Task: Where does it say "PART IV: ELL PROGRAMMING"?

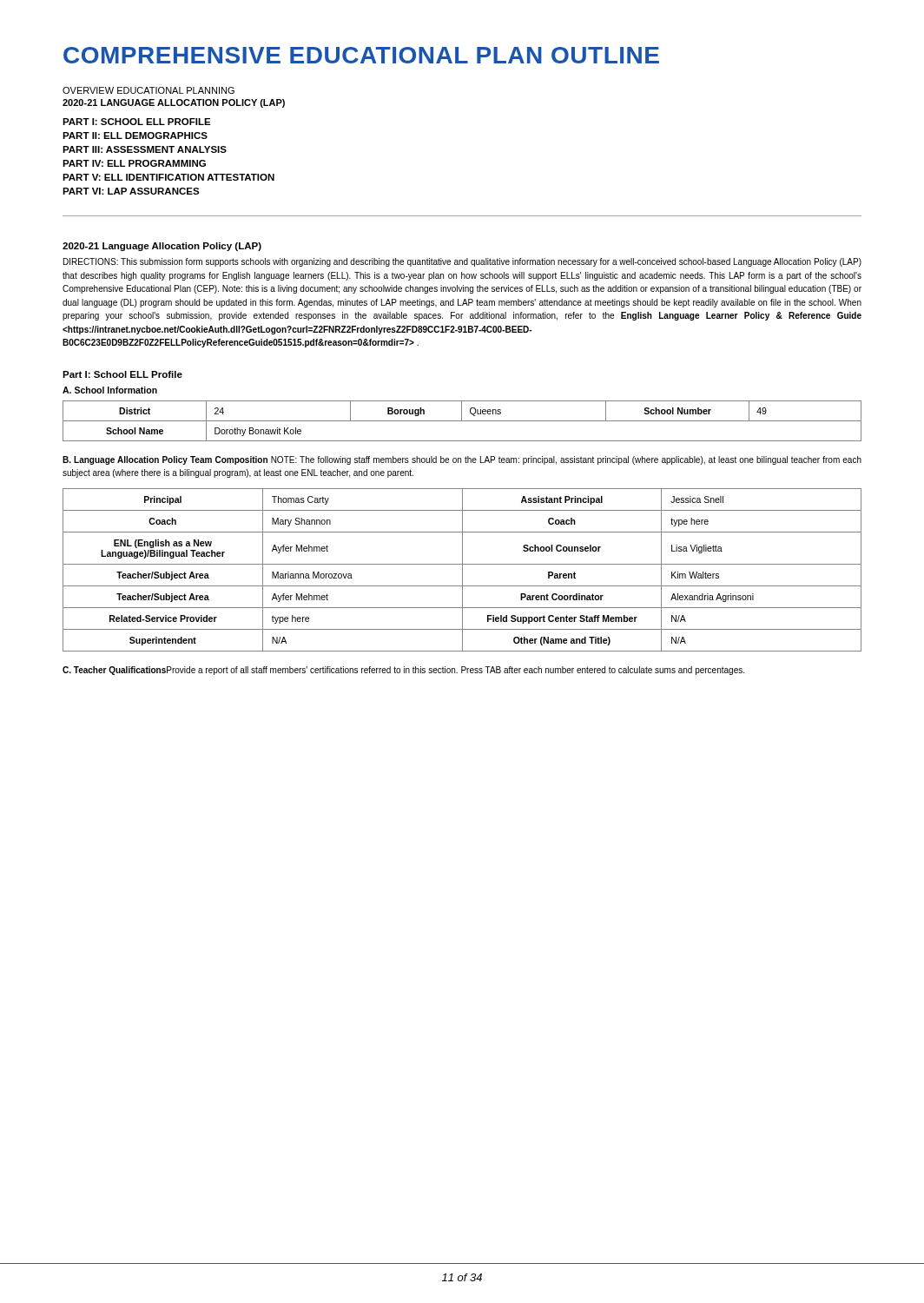Action: coord(134,163)
